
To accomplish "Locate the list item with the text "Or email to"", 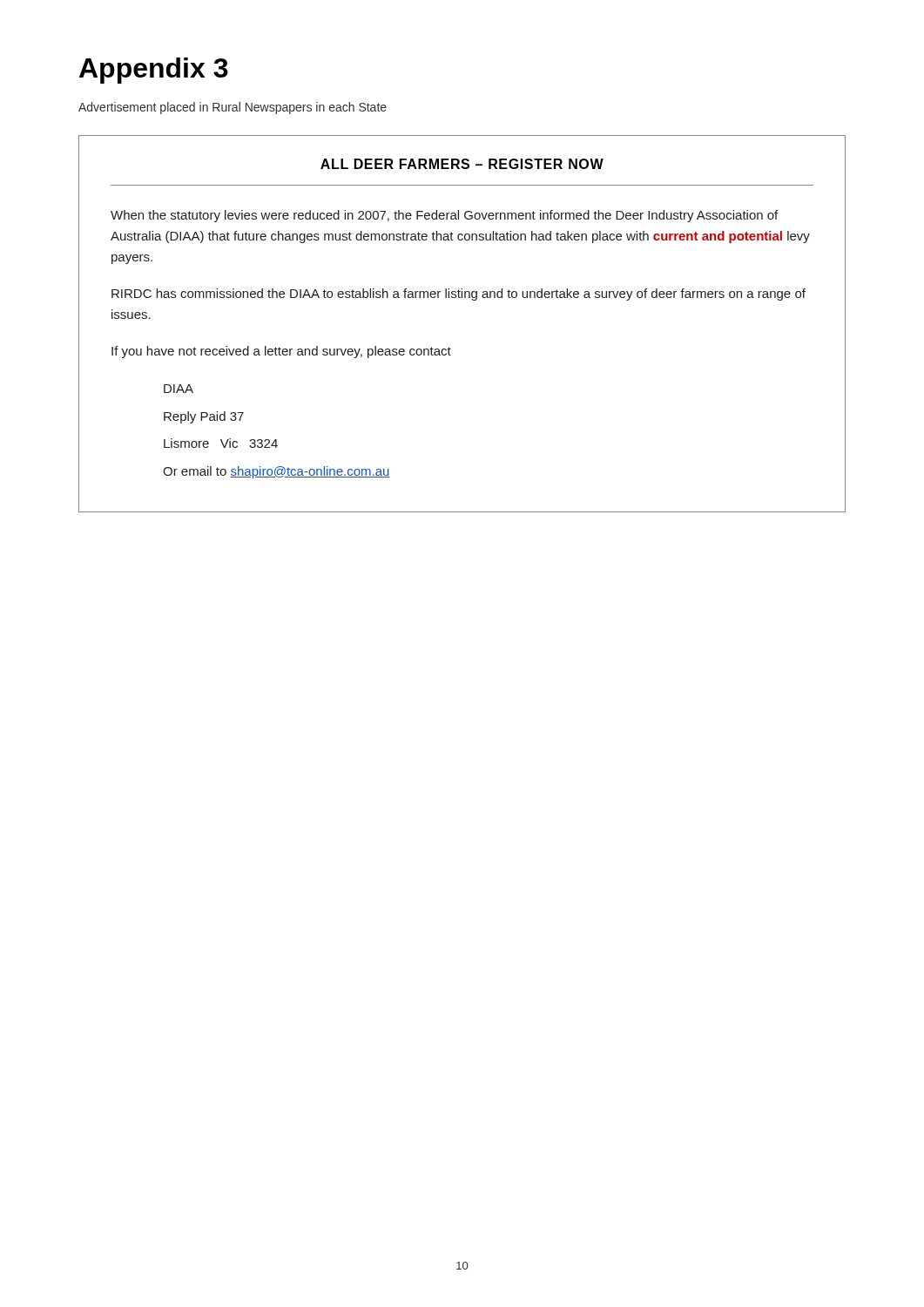I will (276, 471).
